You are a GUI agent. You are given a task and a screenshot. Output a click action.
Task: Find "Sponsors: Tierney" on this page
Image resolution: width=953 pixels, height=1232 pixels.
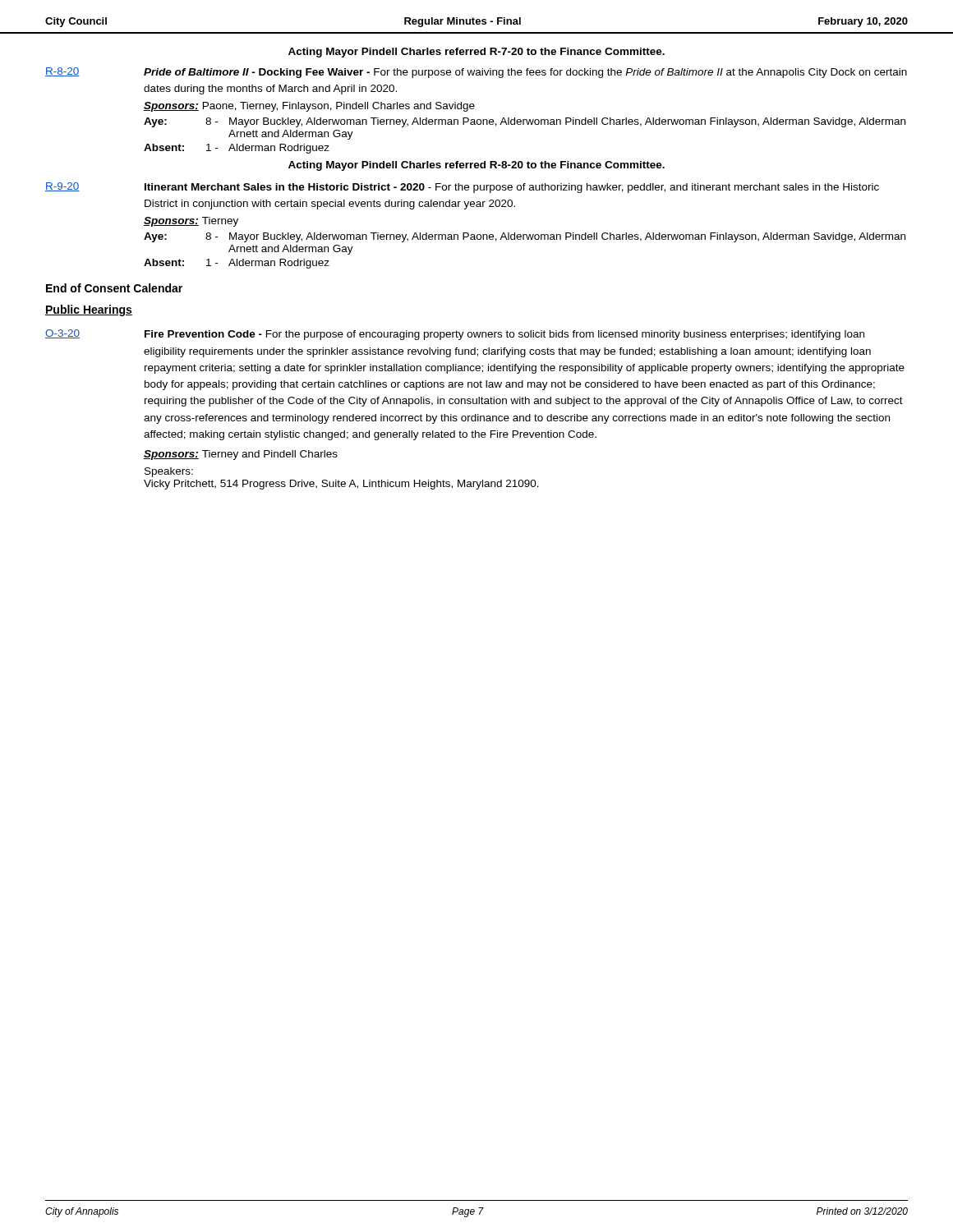(191, 221)
